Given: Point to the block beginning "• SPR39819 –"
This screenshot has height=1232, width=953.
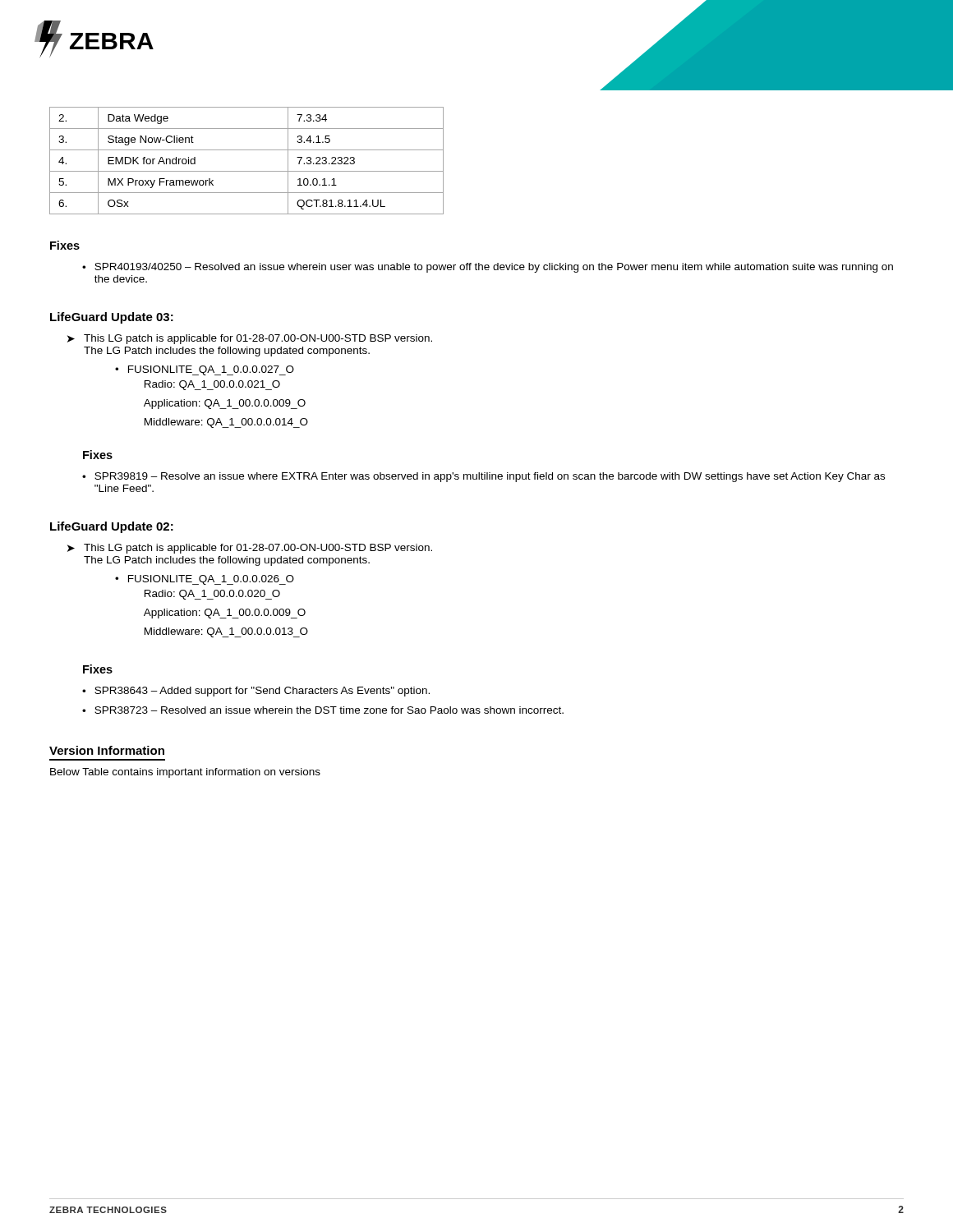Looking at the screenshot, I should (x=493, y=482).
